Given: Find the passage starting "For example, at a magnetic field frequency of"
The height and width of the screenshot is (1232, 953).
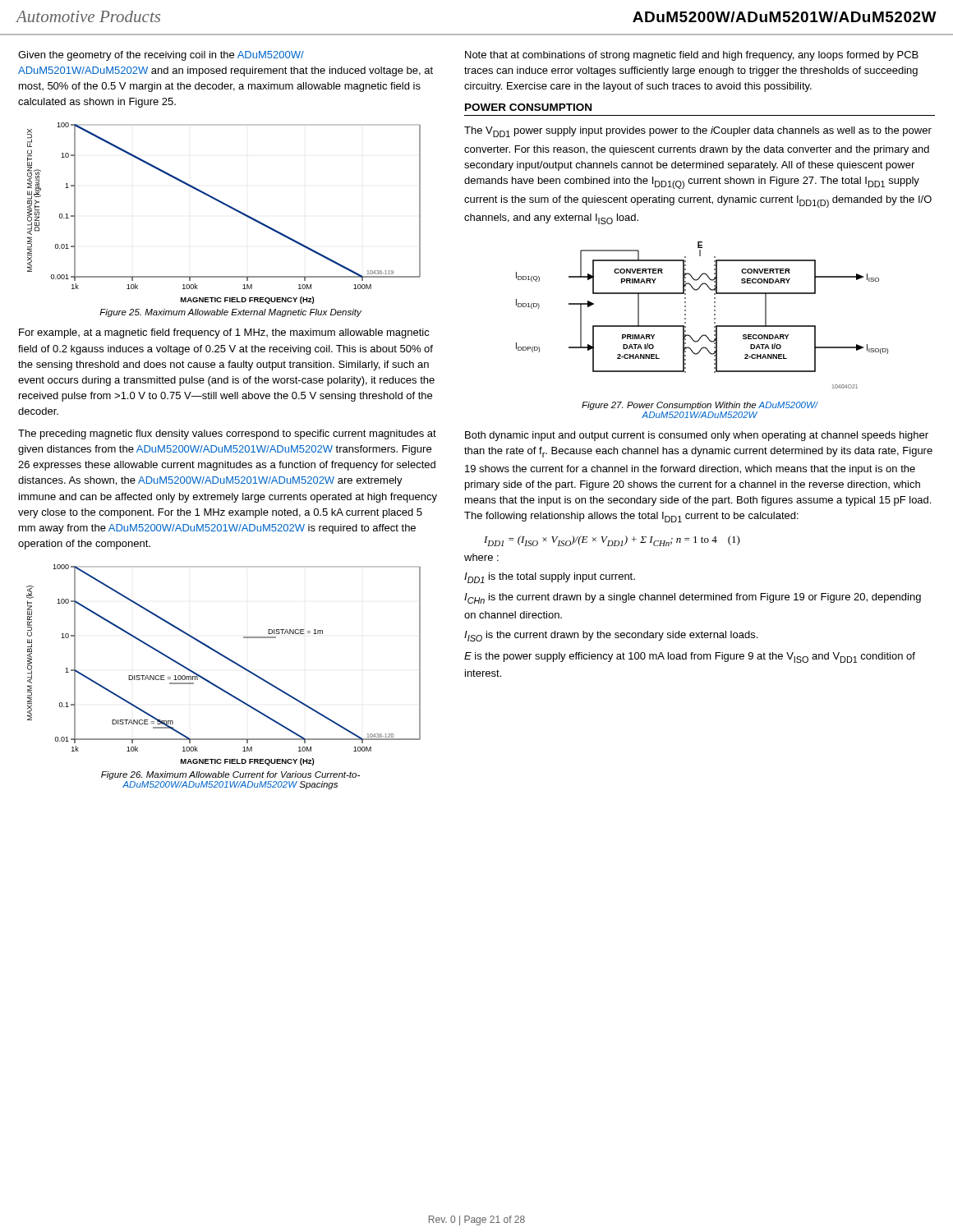Looking at the screenshot, I should coord(226,372).
